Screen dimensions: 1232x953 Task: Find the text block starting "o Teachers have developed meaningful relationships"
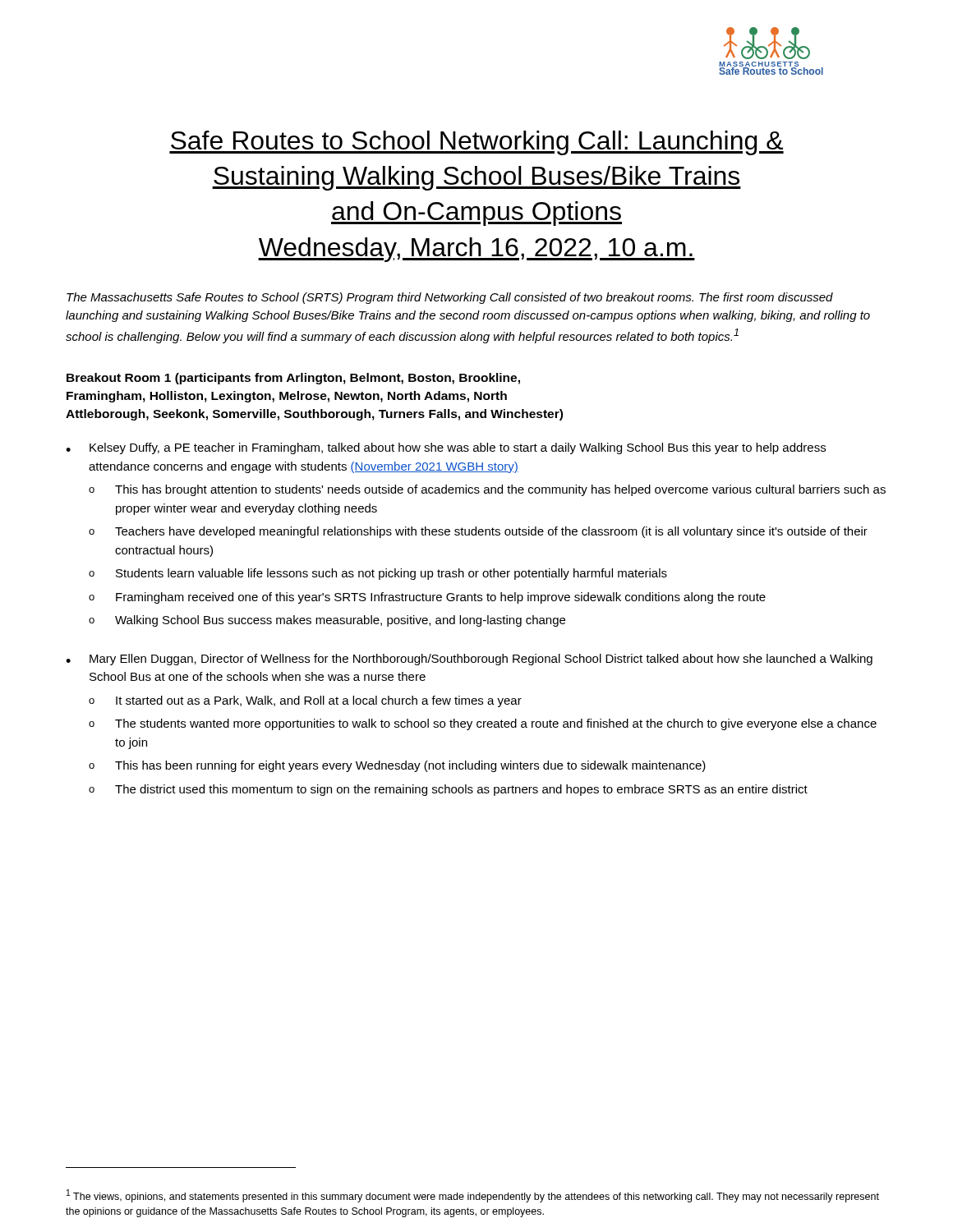pyautogui.click(x=488, y=541)
